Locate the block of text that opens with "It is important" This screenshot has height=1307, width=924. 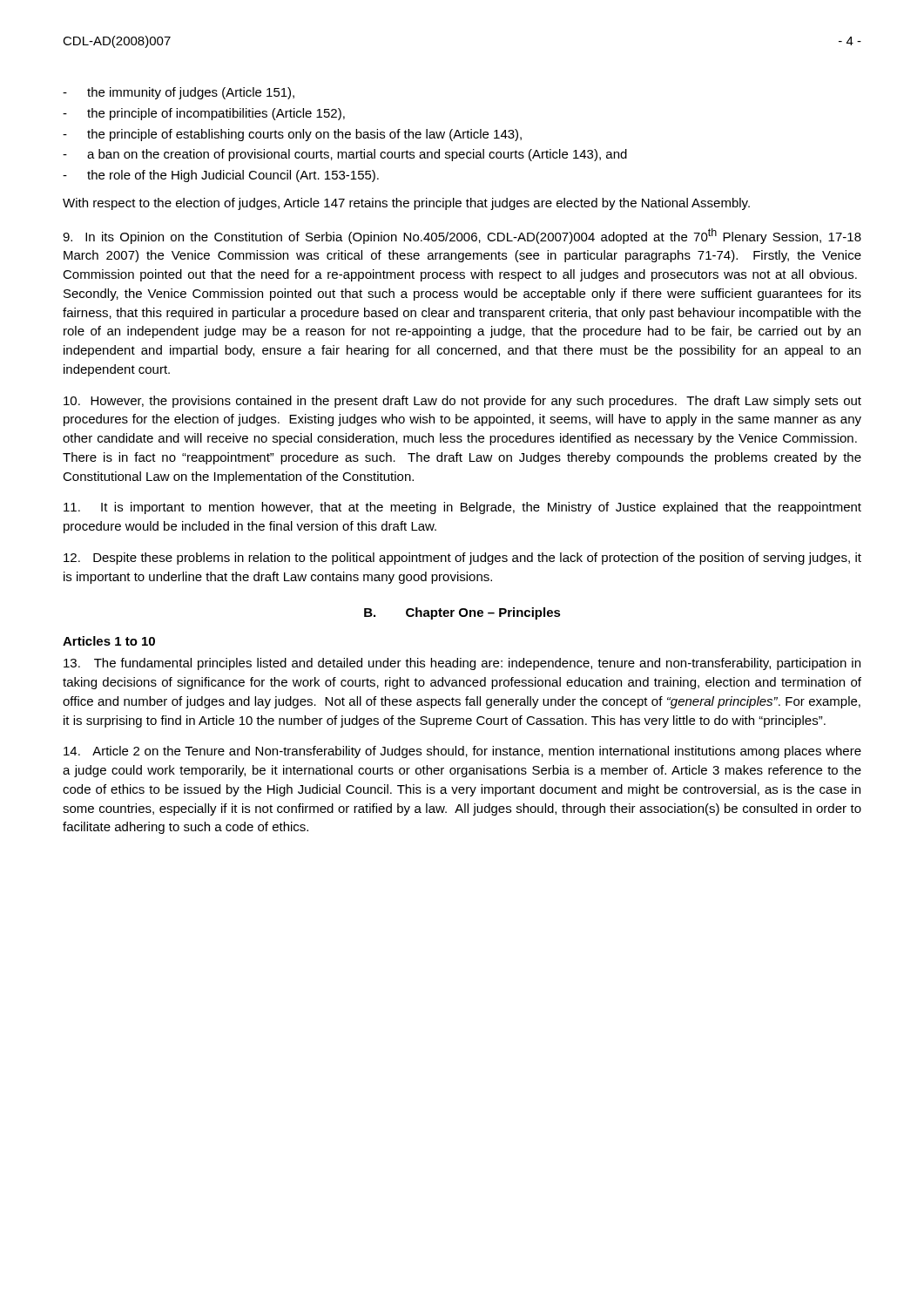462,516
